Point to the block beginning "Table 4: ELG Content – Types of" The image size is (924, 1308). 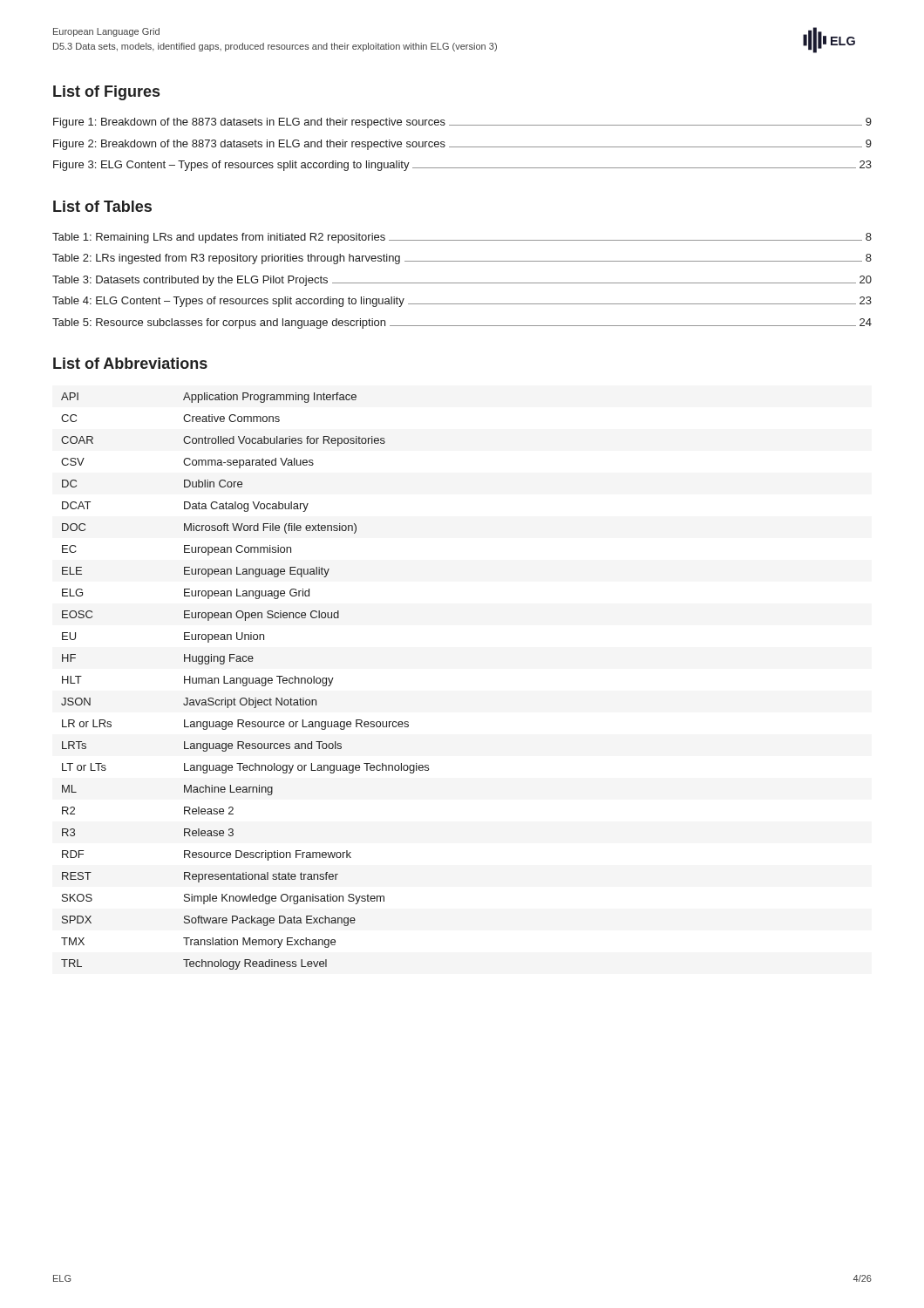tap(462, 301)
